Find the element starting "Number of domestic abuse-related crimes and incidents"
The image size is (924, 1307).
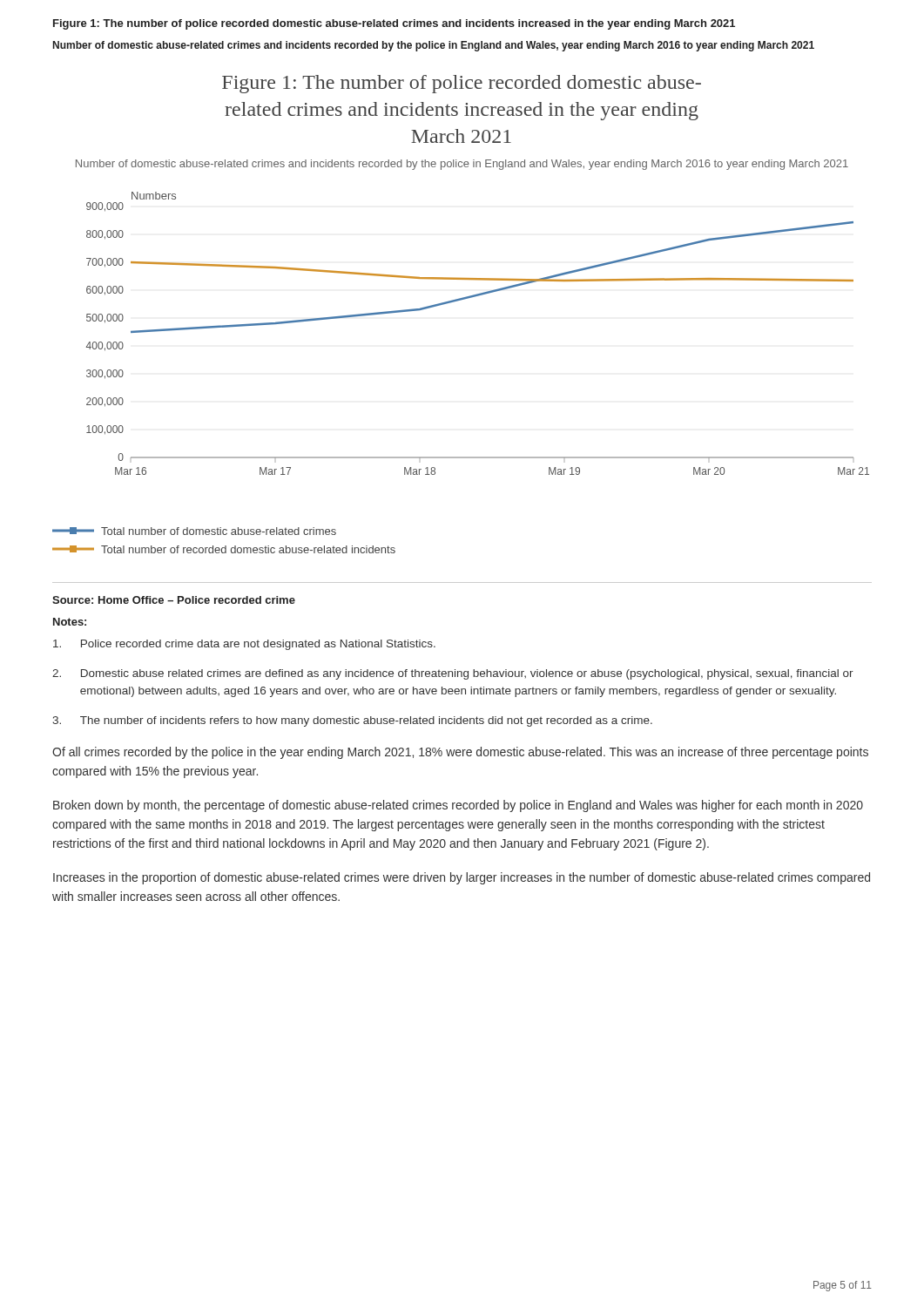tap(433, 45)
